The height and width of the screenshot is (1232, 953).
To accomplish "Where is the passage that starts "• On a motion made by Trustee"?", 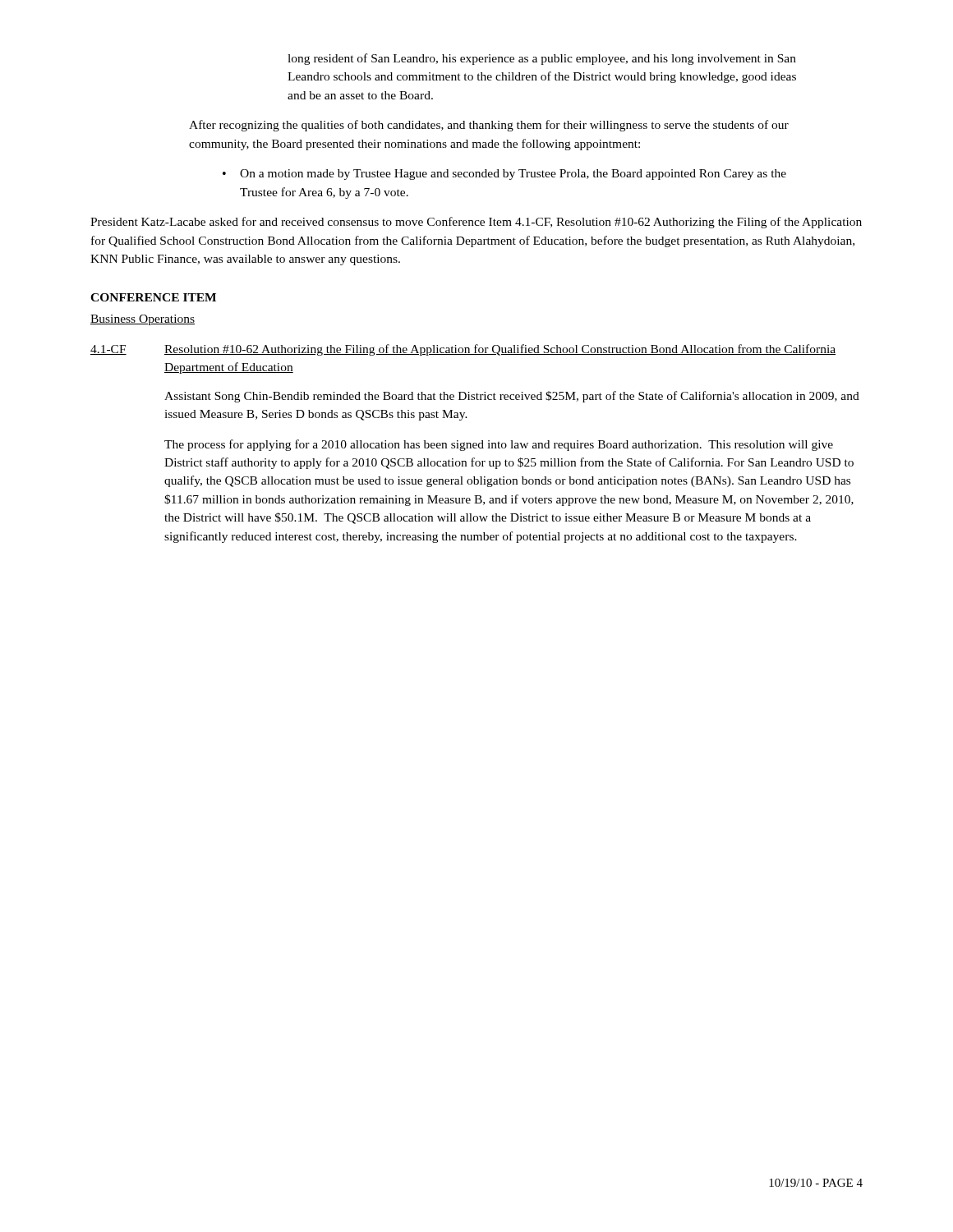I will [518, 183].
